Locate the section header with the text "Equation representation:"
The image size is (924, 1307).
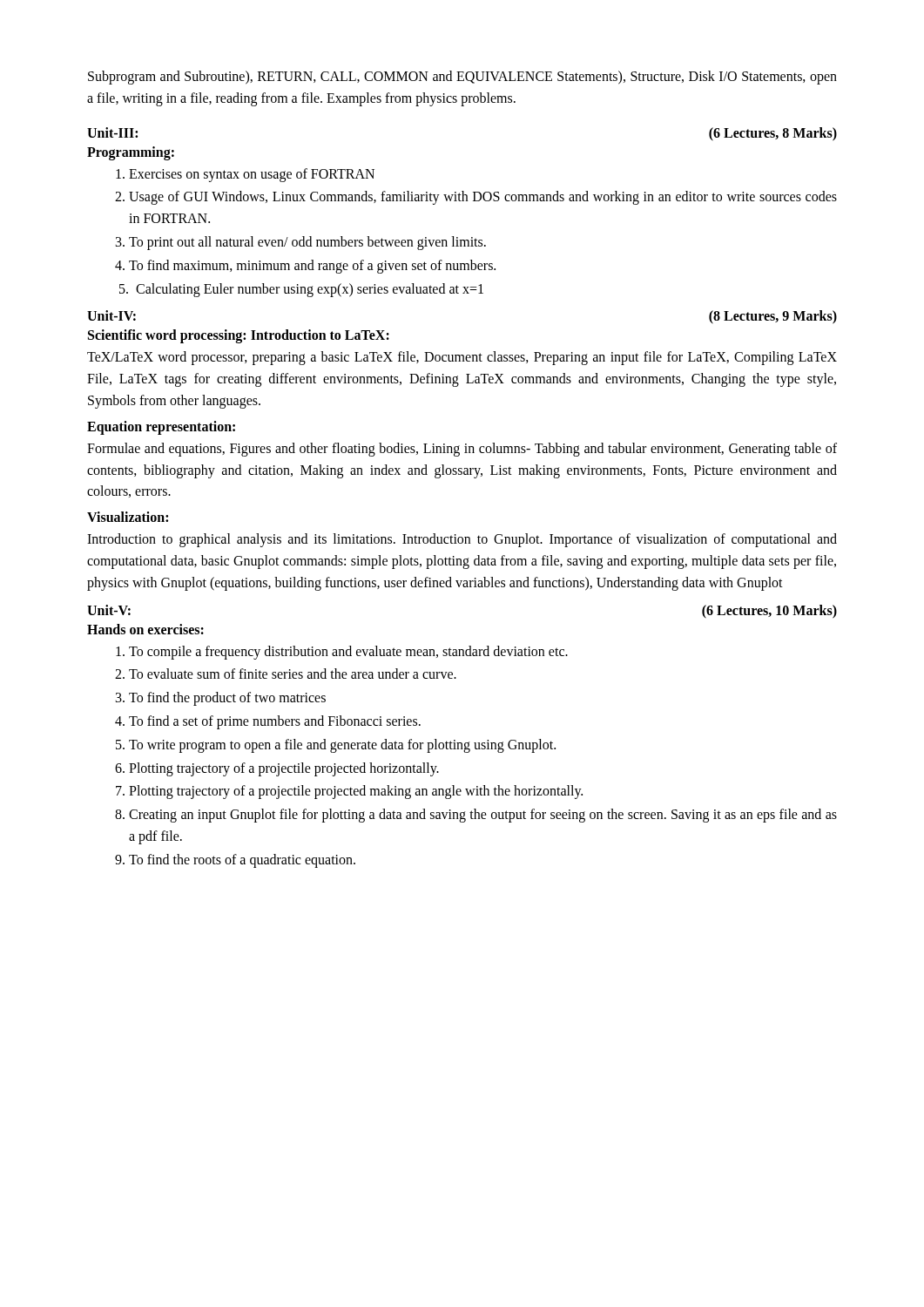coord(161,428)
